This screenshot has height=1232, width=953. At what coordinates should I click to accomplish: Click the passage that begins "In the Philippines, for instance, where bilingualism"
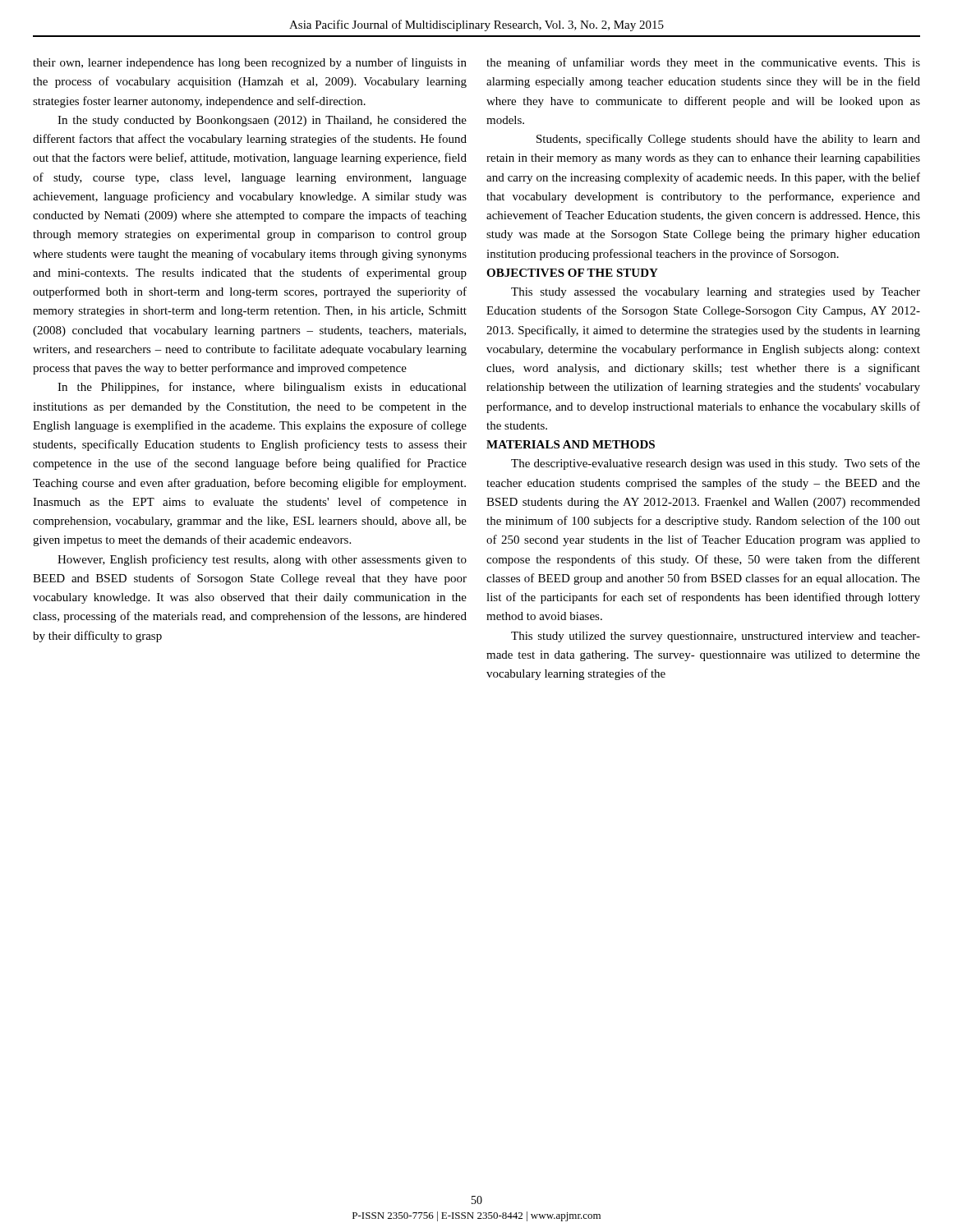click(x=250, y=464)
